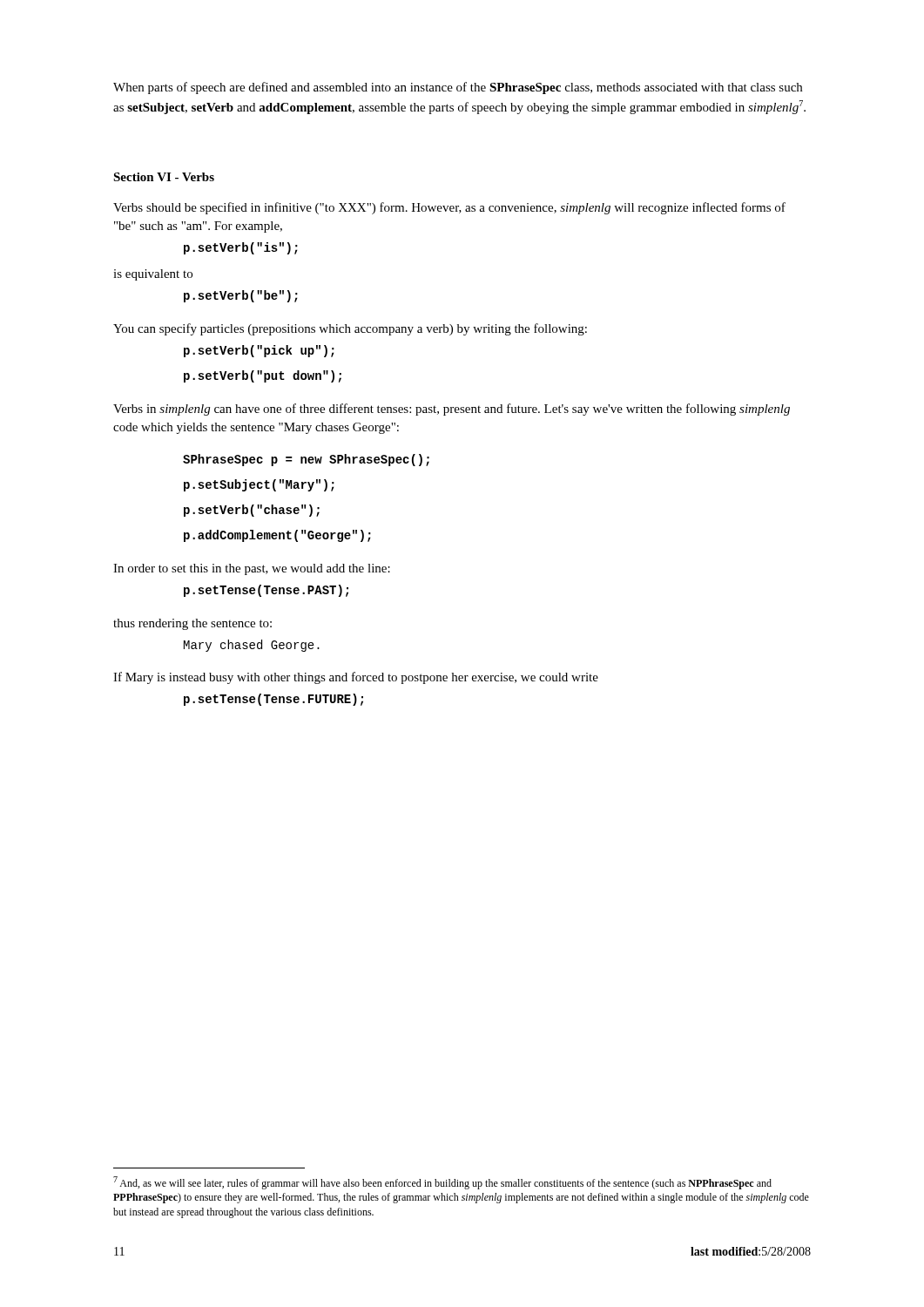Screen dimensions: 1307x924
Task: Click on the passage starting "thus rendering the sentence to:"
Action: click(x=192, y=624)
